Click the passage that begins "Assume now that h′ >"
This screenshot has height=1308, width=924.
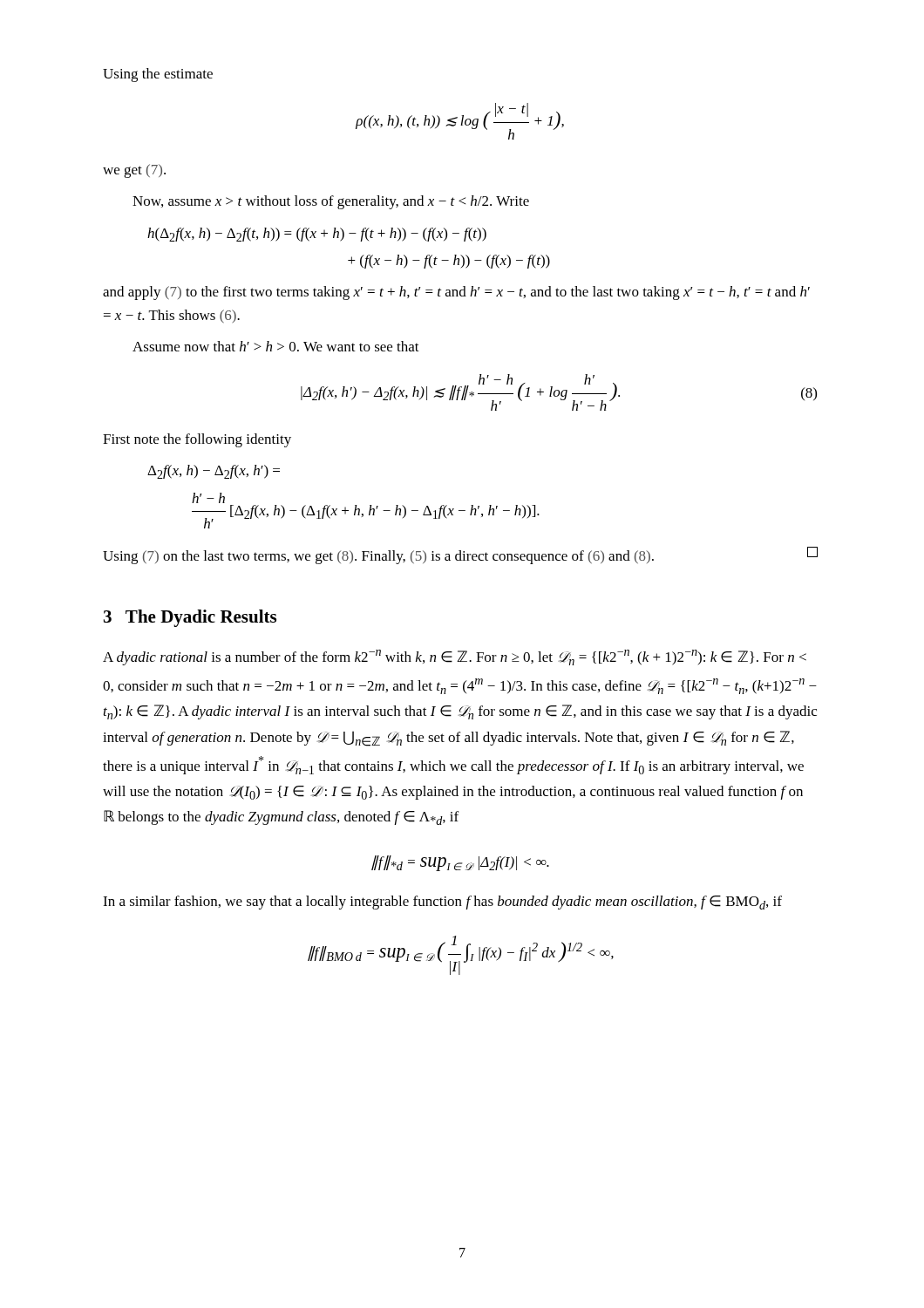click(276, 347)
